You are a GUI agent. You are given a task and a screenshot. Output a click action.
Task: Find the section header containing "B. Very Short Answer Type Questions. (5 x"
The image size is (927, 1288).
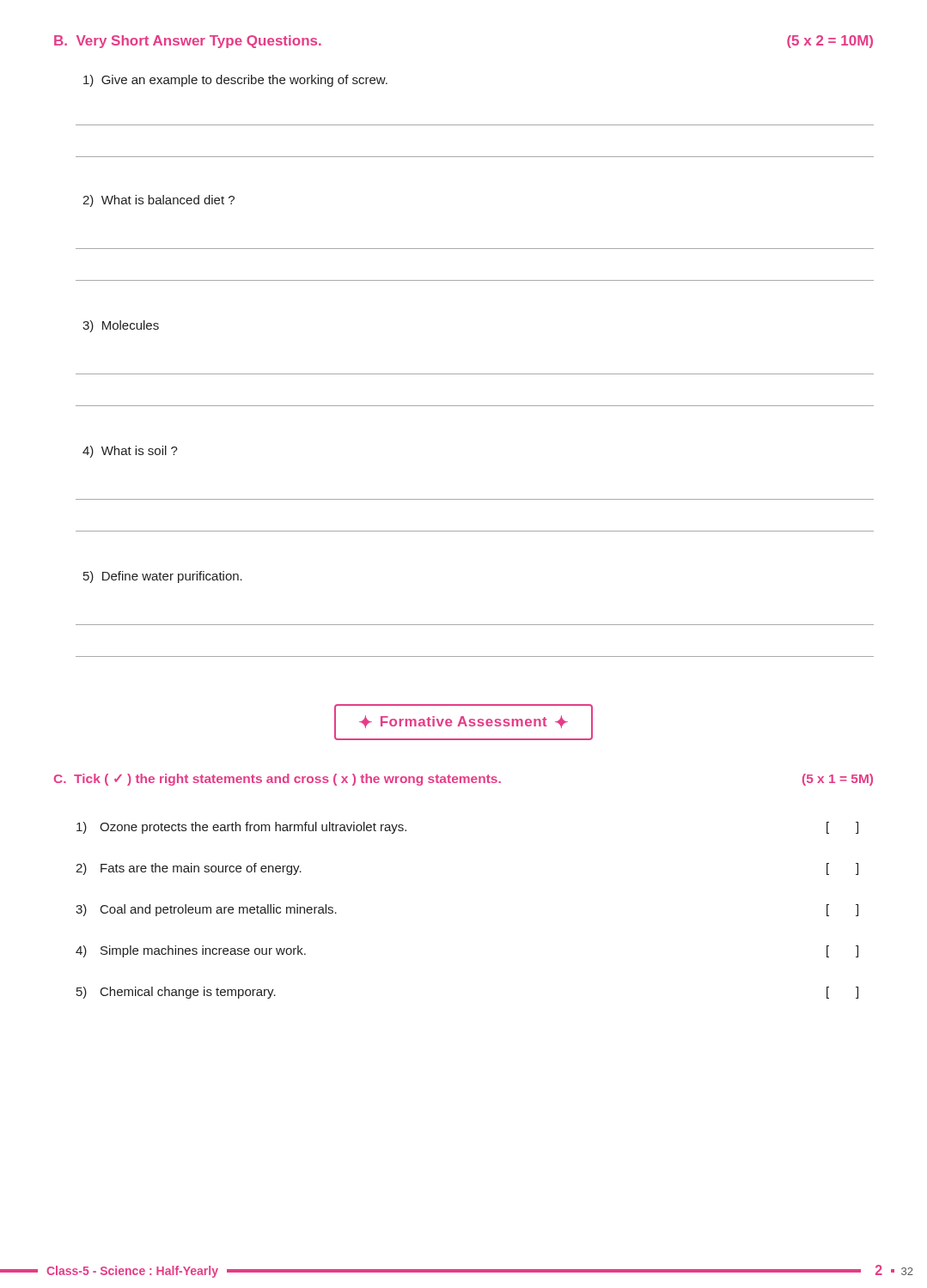tap(185, 42)
